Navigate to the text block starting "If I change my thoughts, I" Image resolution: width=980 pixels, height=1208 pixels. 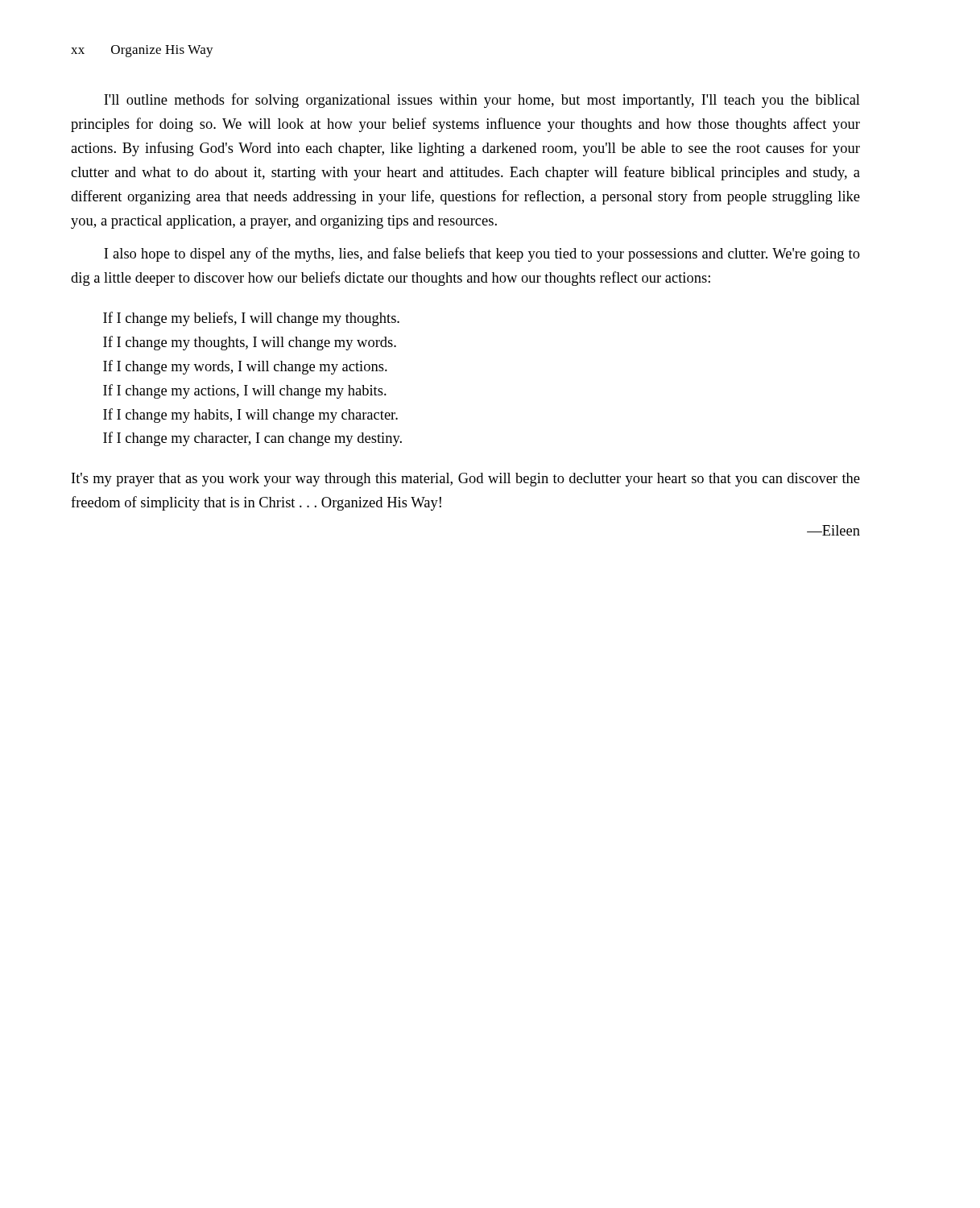tap(250, 342)
